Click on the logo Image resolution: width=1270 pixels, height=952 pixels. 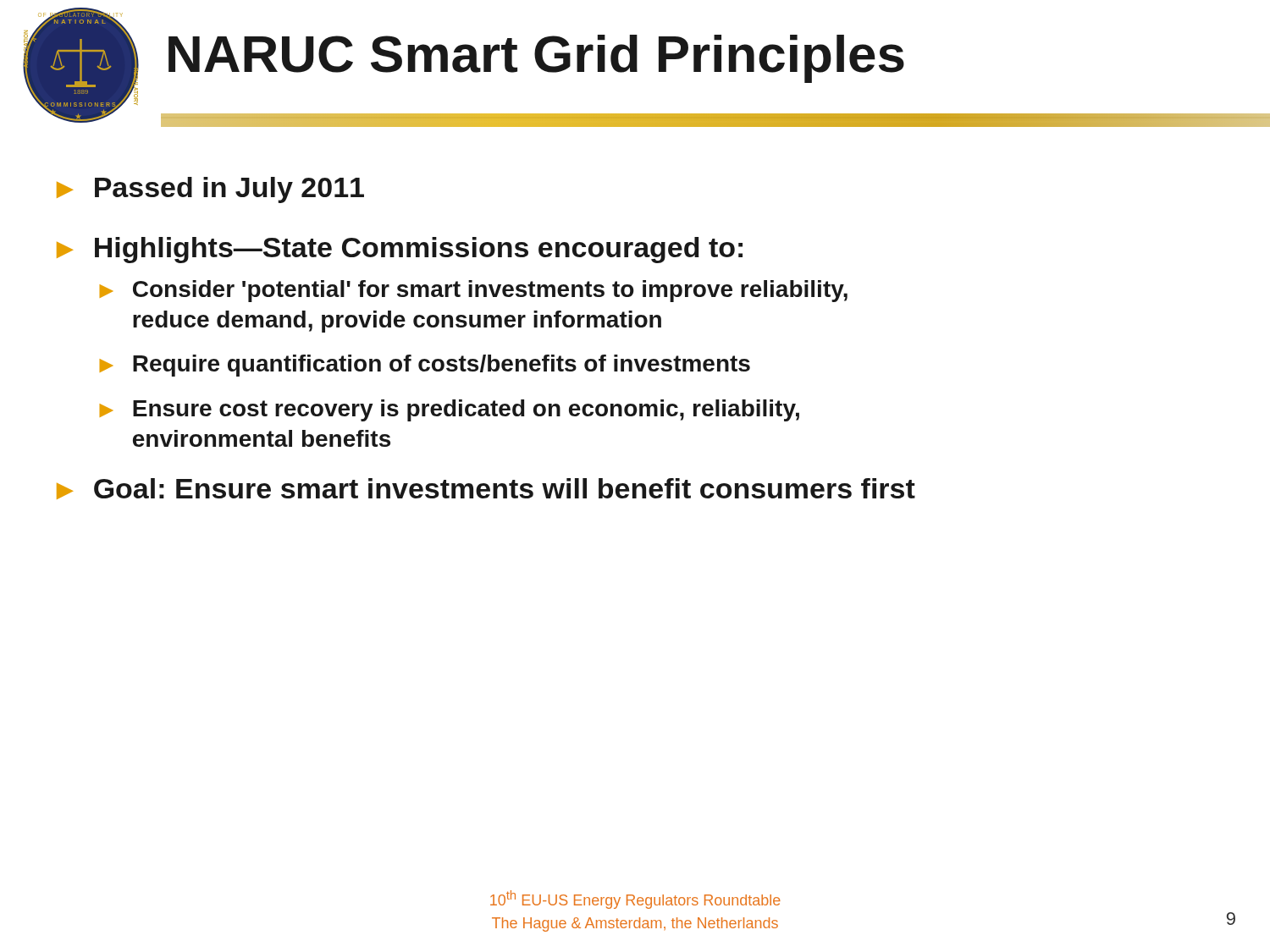(x=81, y=65)
